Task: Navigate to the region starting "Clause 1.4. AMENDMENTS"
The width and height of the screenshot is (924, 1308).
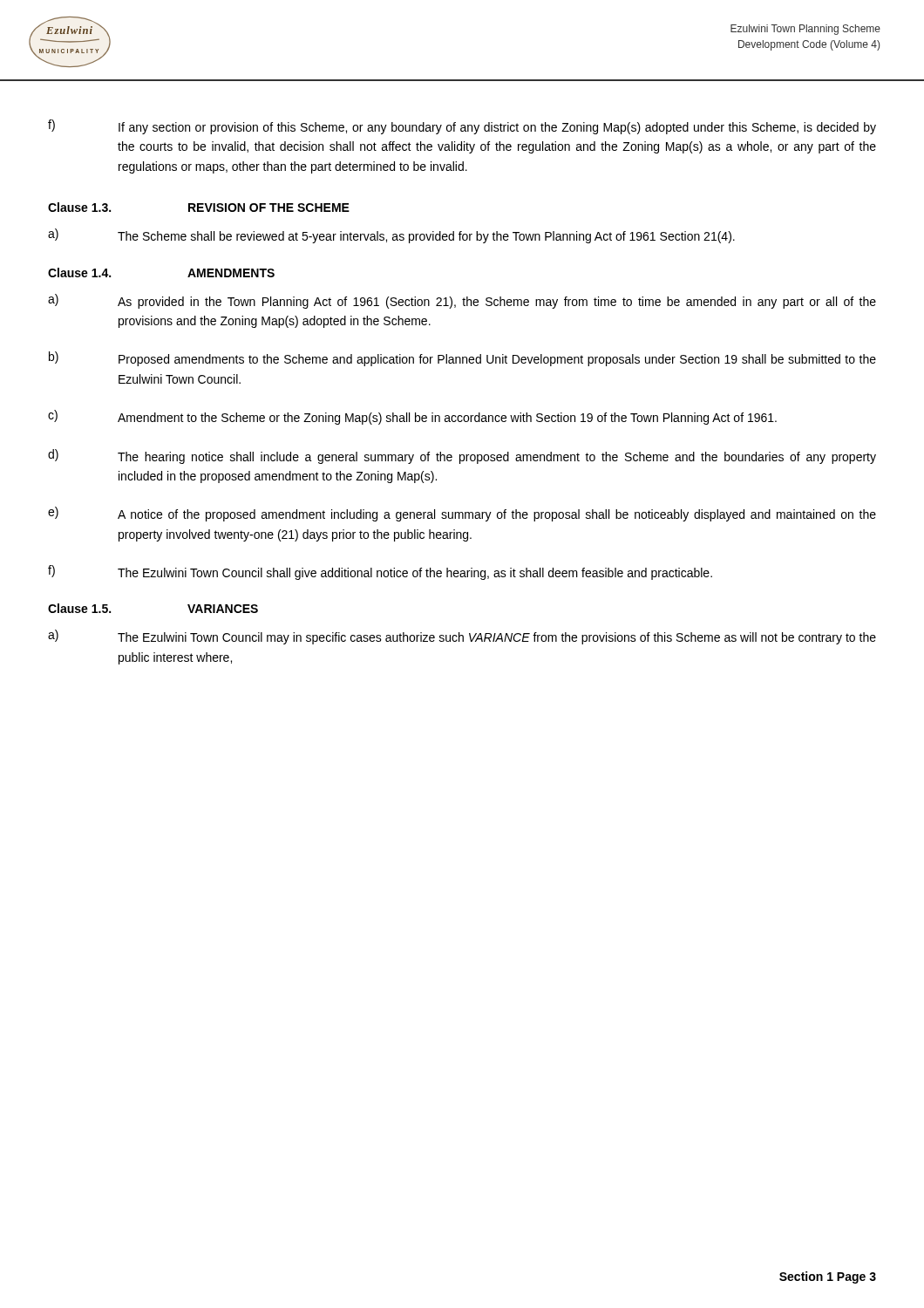Action: pos(82,272)
